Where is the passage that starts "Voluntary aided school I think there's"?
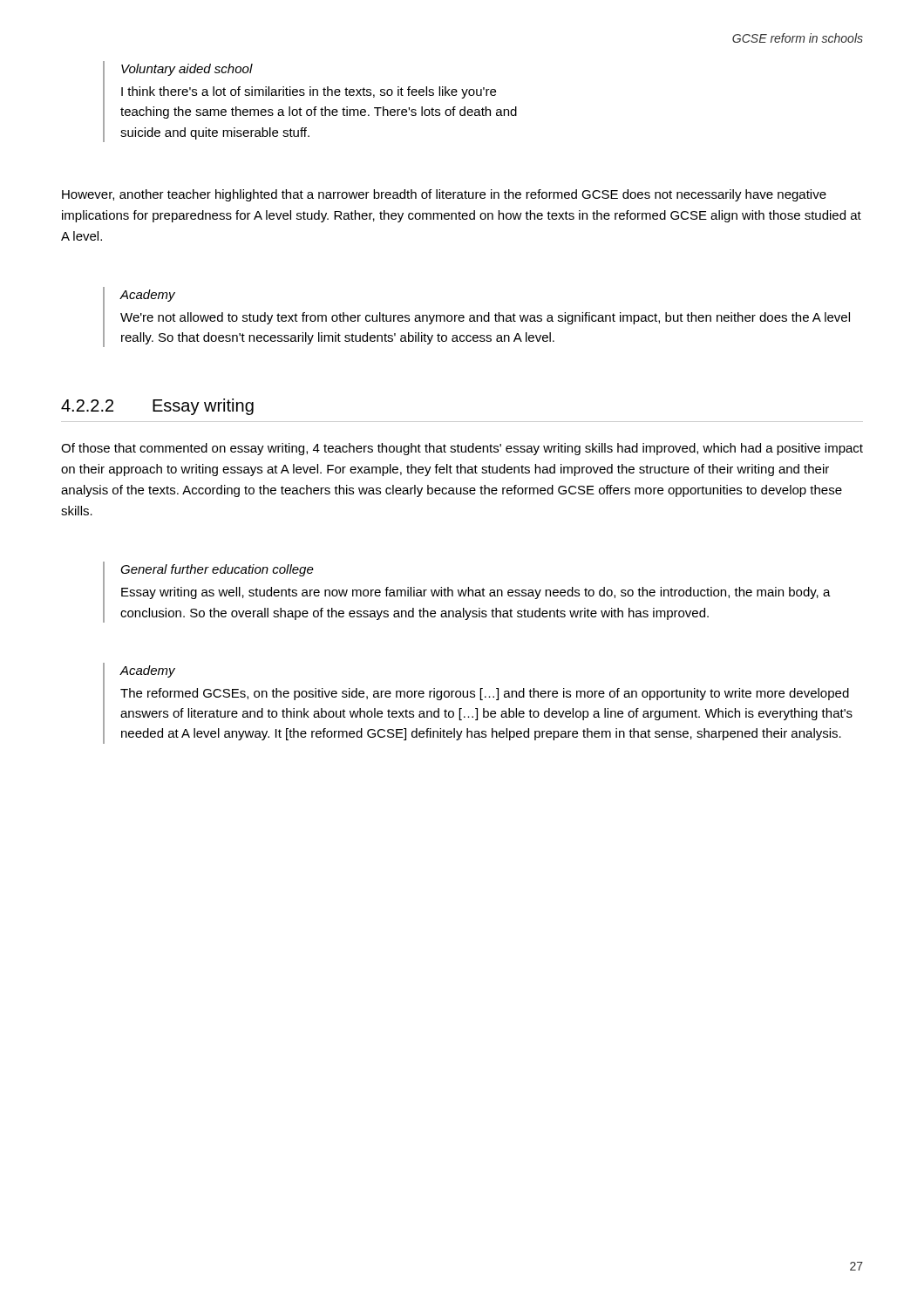924x1308 pixels. click(492, 102)
